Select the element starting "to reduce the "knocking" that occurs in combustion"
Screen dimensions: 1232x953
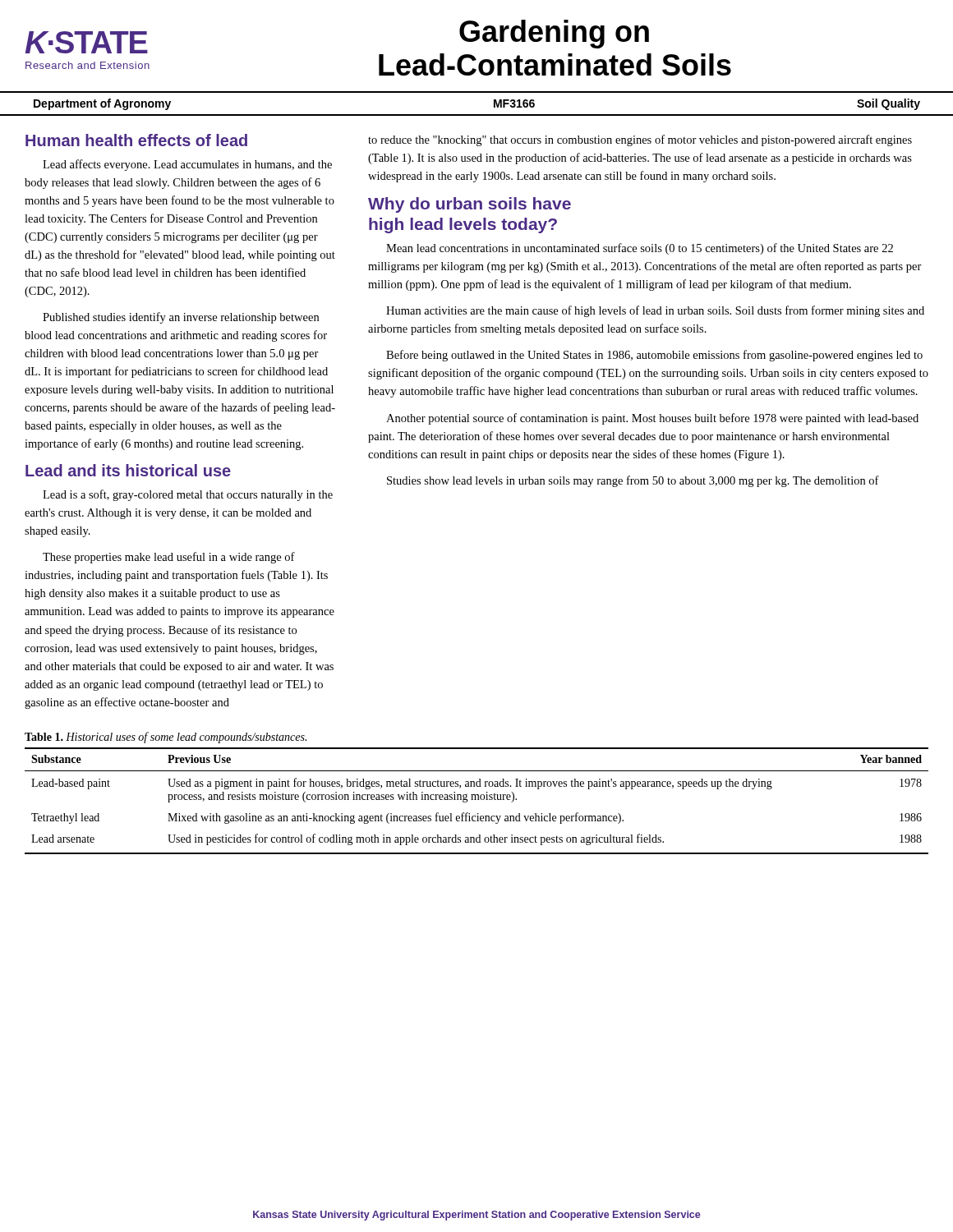(640, 158)
